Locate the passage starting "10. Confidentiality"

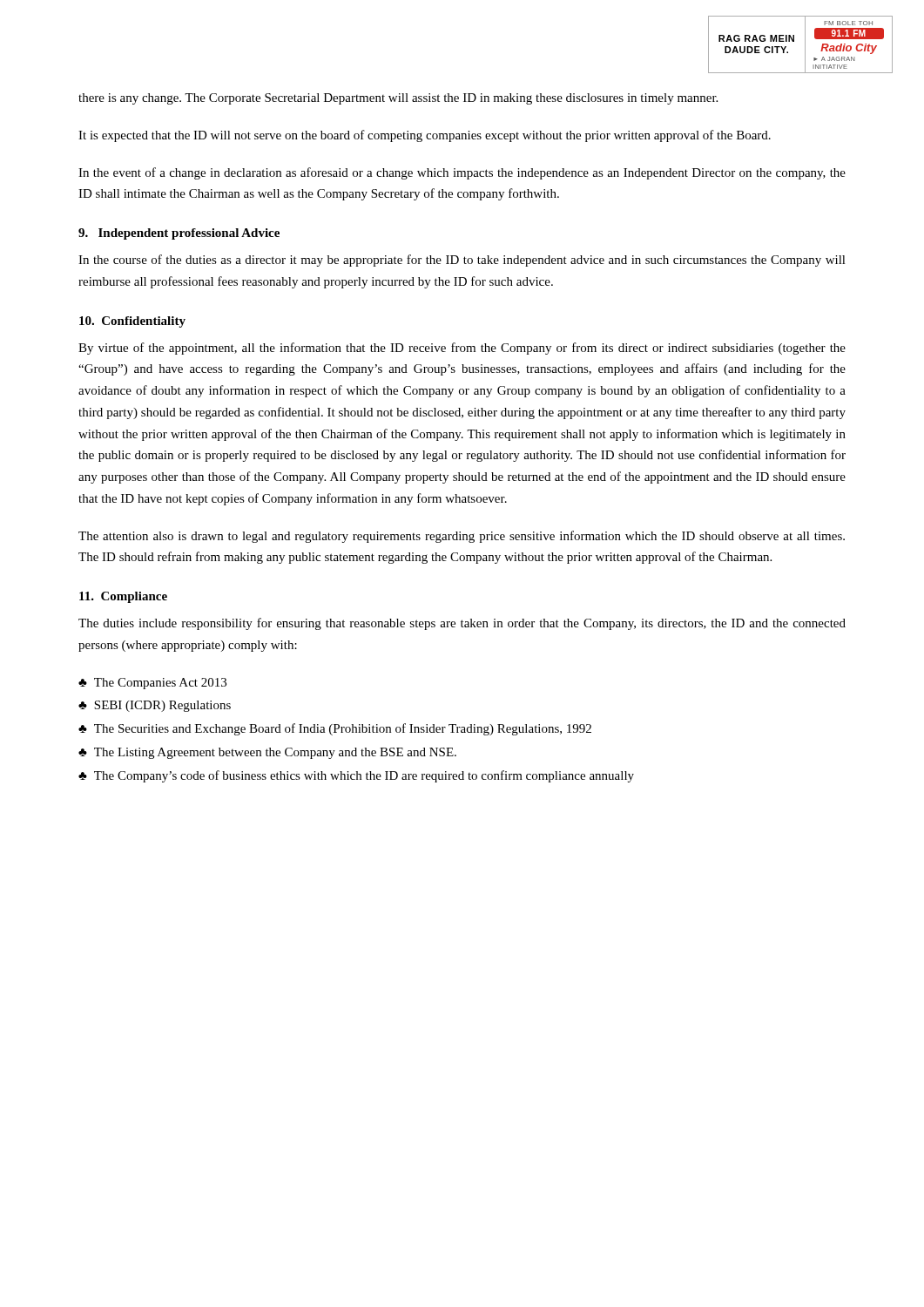[x=132, y=320]
